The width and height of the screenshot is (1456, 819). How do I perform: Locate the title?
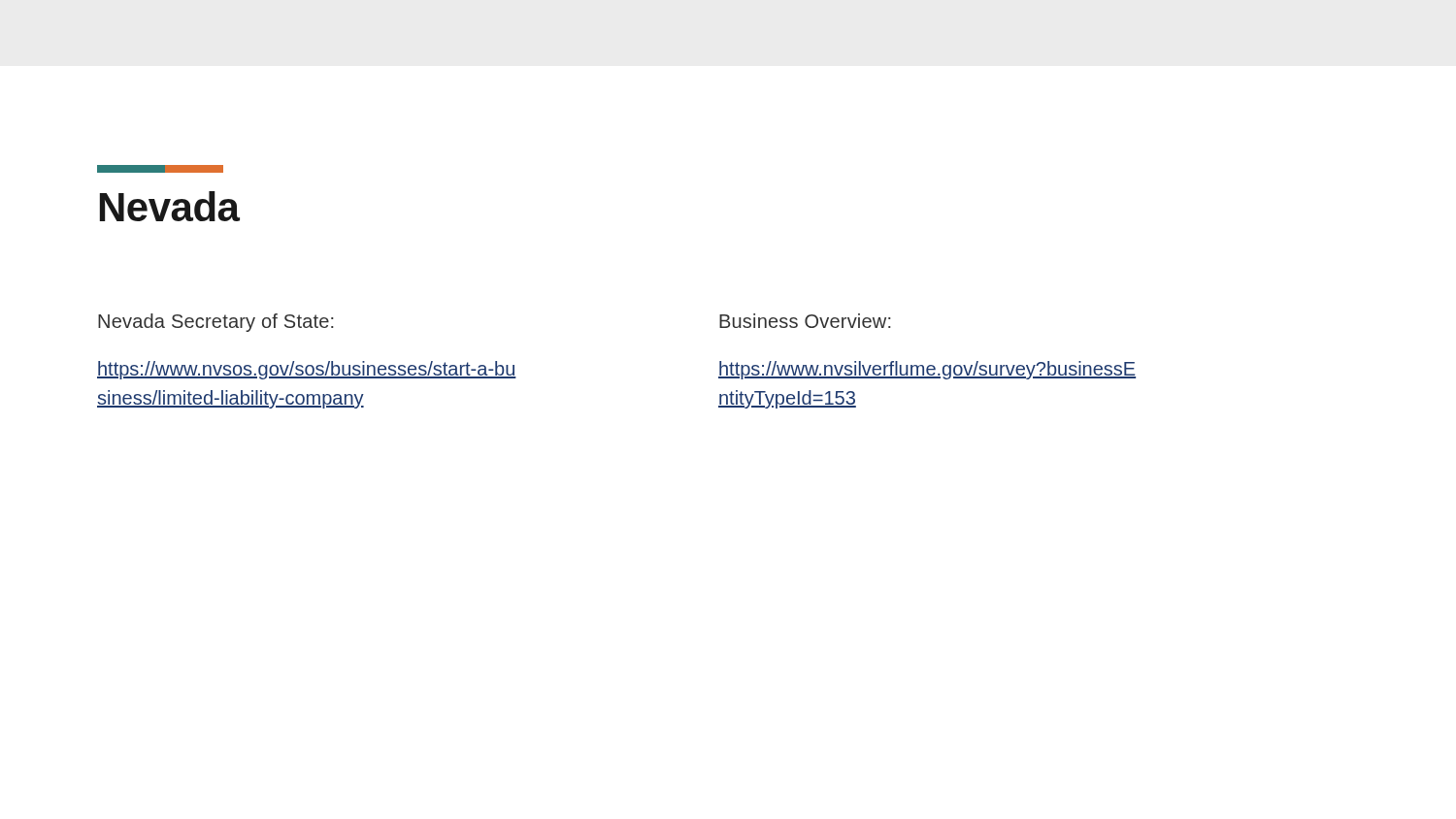tap(168, 208)
